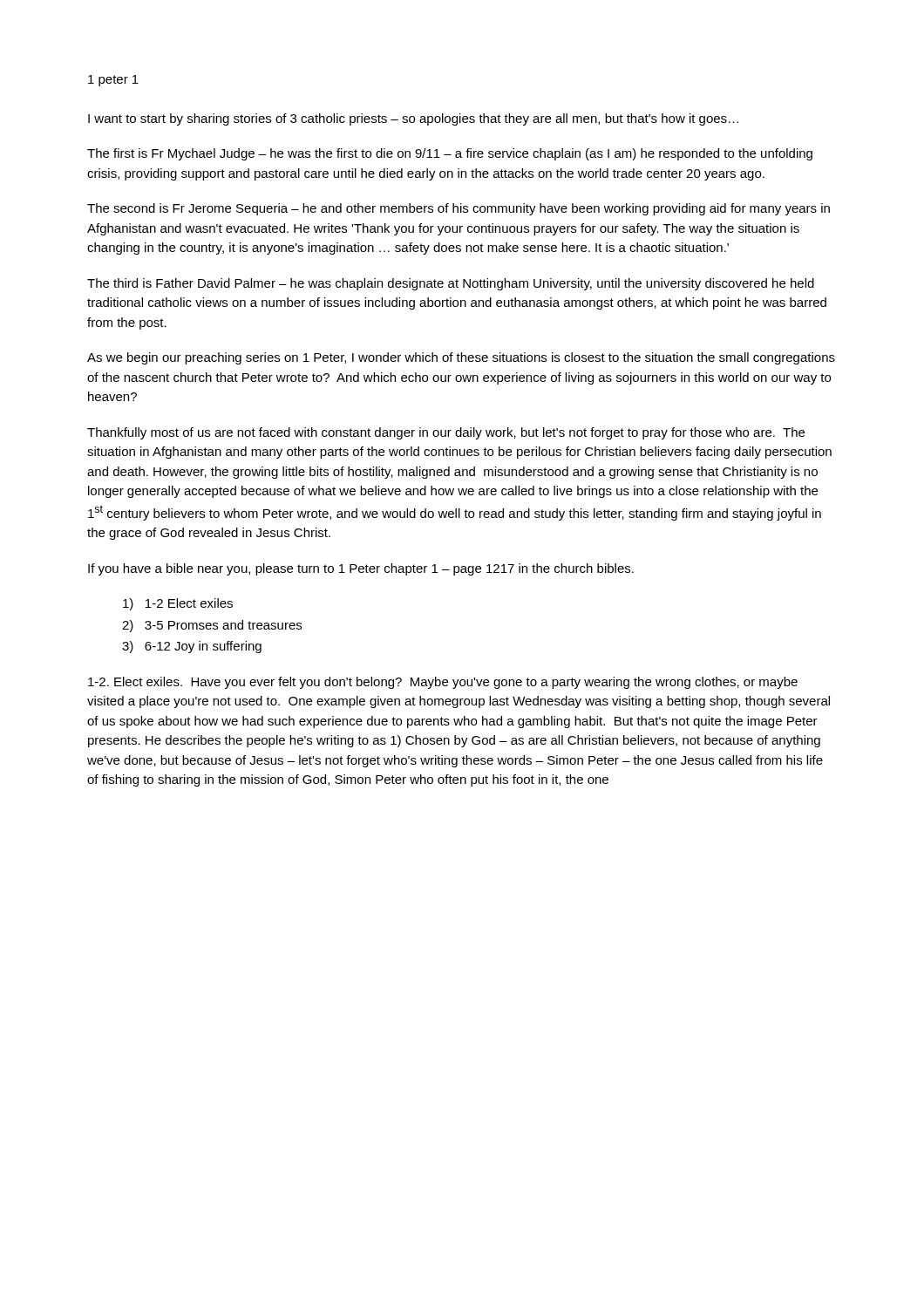Find a section header

coord(113,79)
